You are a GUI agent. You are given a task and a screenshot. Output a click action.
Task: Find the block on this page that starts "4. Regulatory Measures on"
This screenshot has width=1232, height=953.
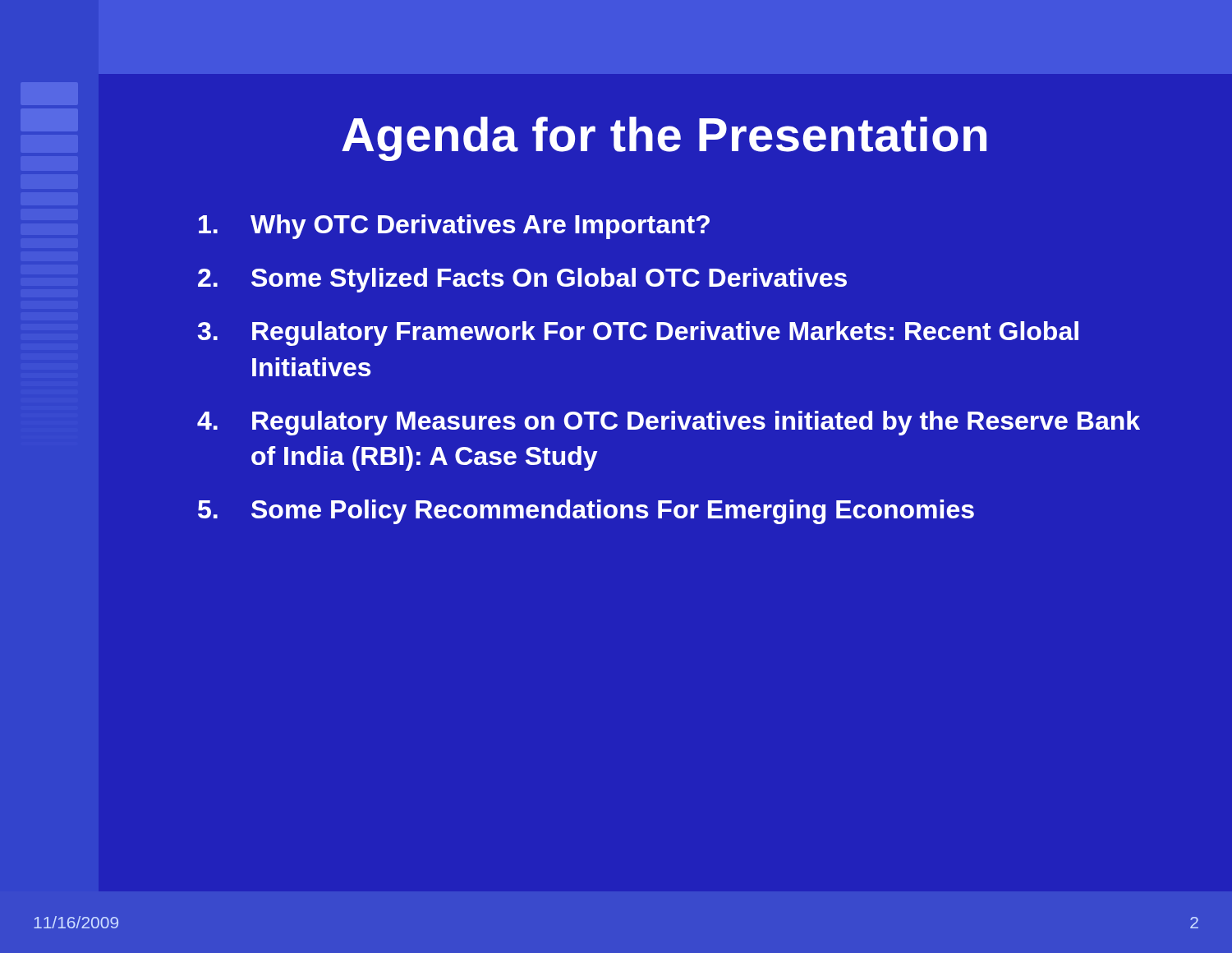click(678, 439)
